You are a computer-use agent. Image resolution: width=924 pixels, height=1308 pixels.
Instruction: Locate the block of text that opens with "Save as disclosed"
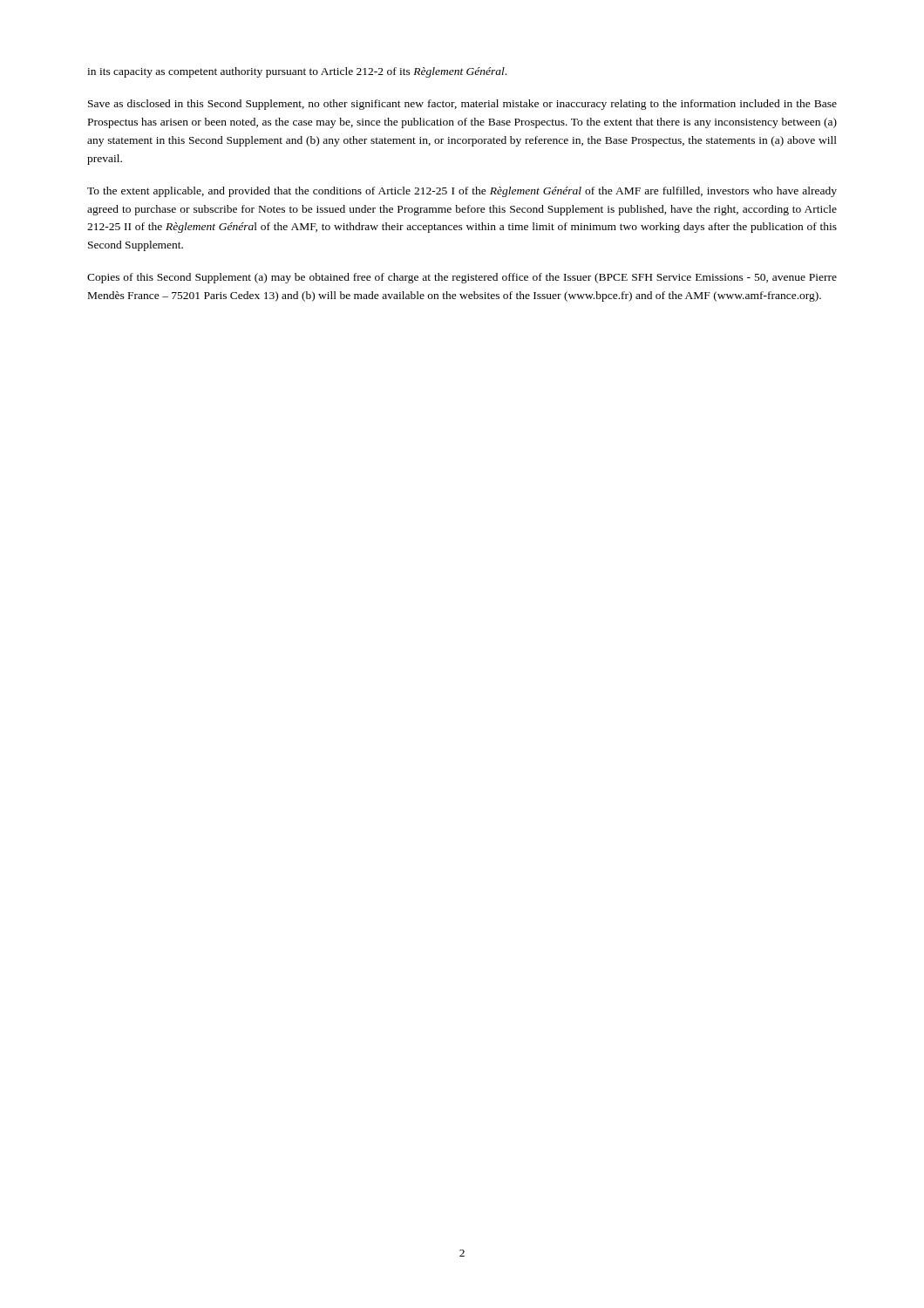tap(462, 131)
